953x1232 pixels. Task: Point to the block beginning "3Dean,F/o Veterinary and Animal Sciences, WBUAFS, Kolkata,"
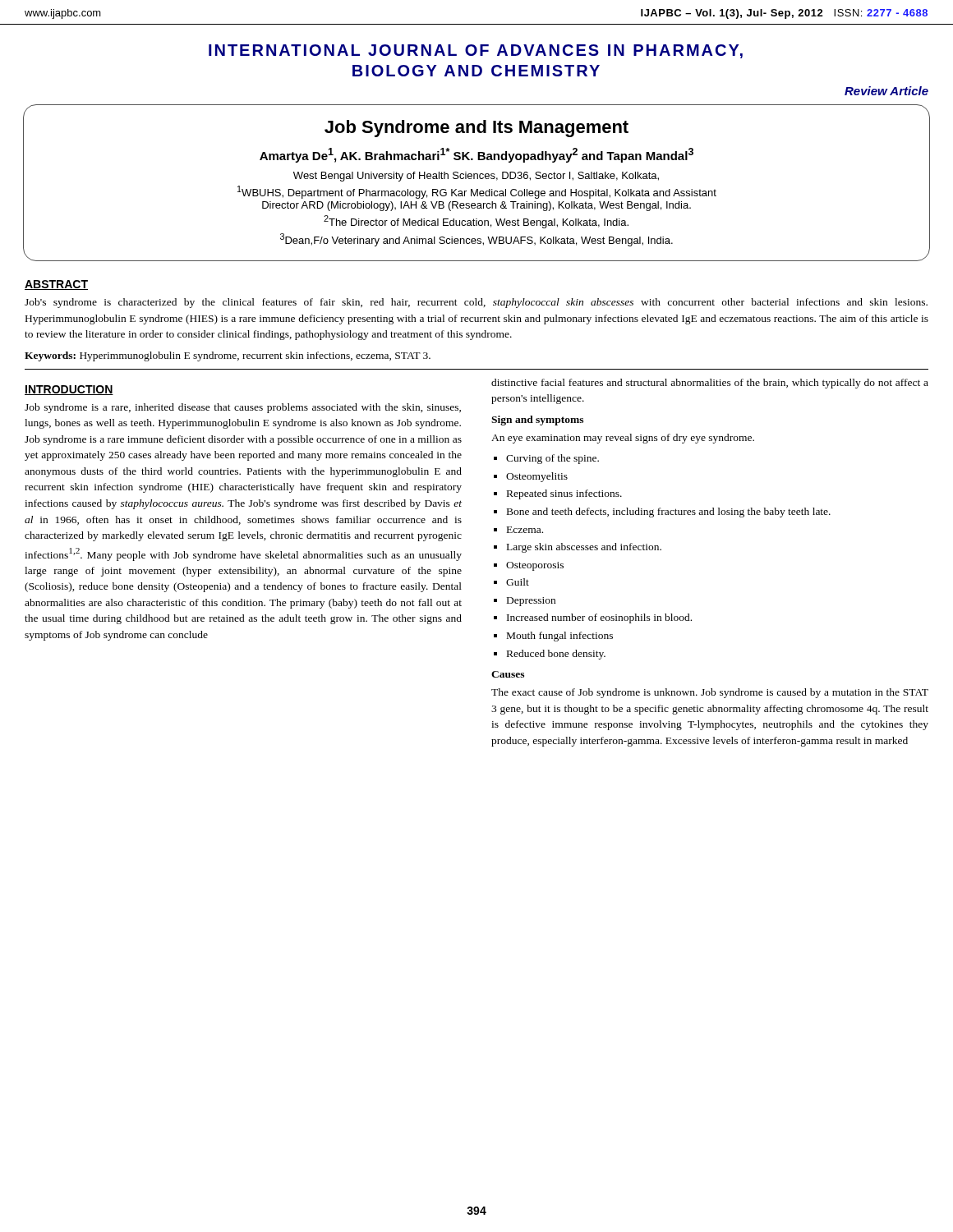coord(476,239)
